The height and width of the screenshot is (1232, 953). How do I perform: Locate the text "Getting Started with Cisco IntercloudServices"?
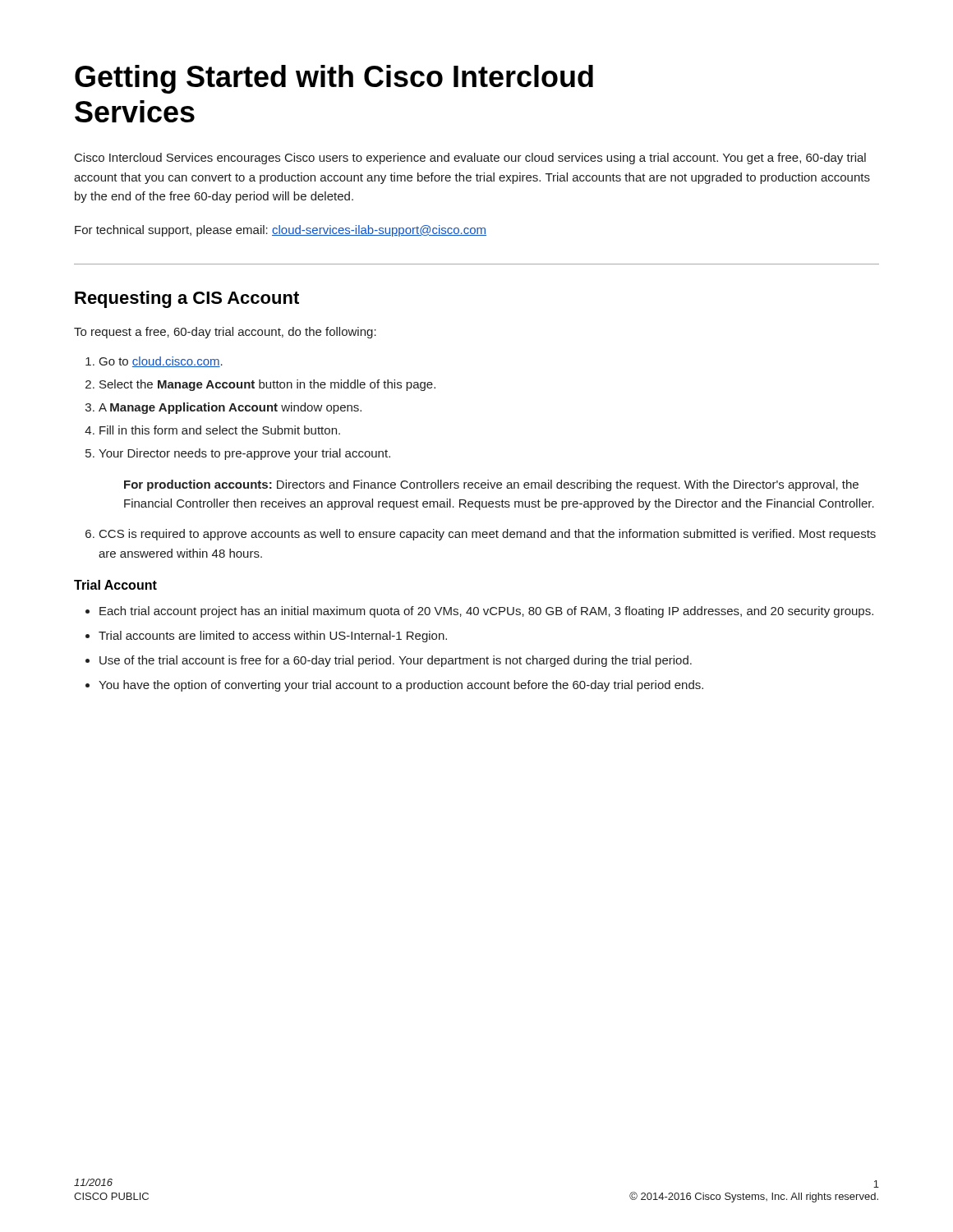476,95
